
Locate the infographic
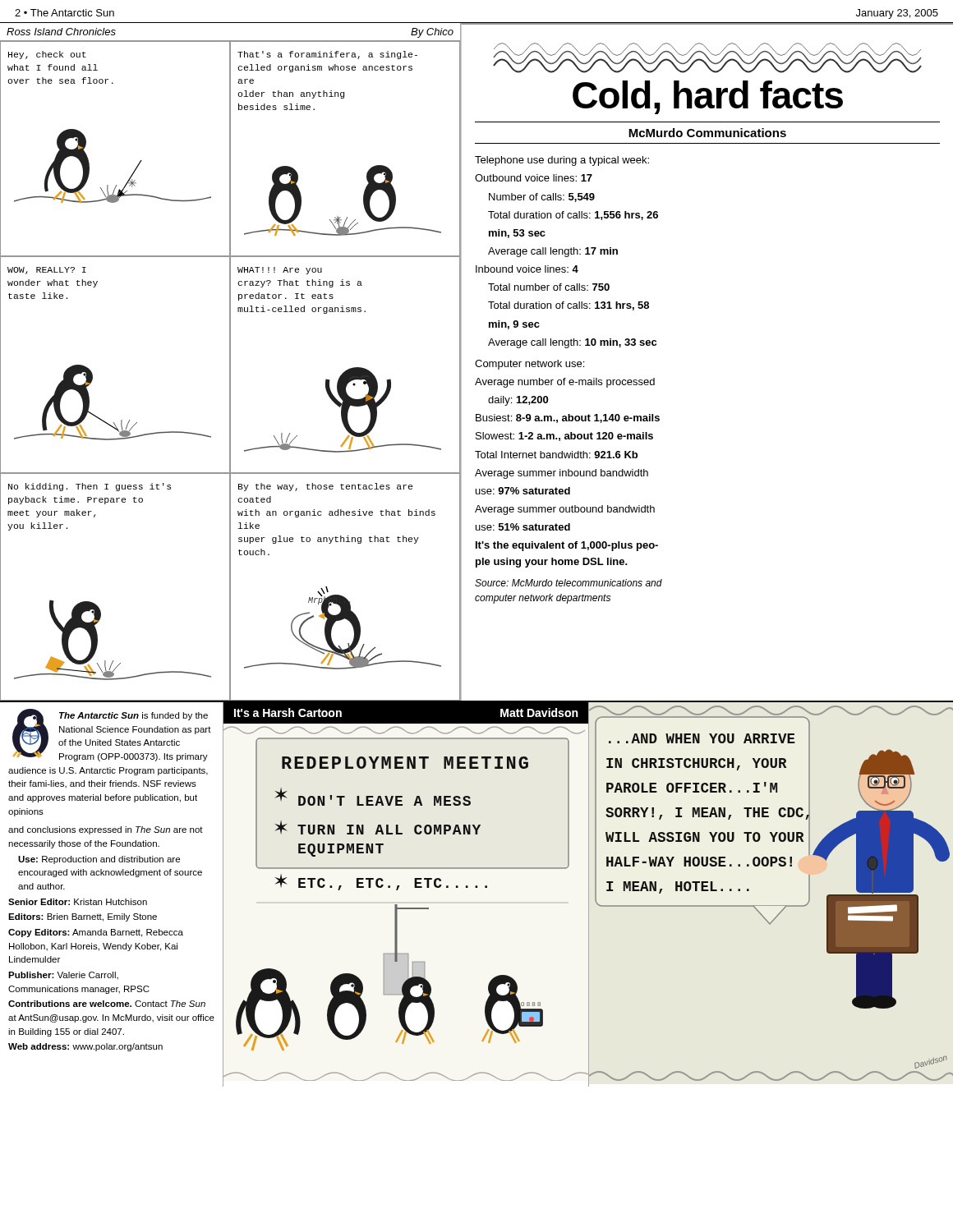[707, 362]
